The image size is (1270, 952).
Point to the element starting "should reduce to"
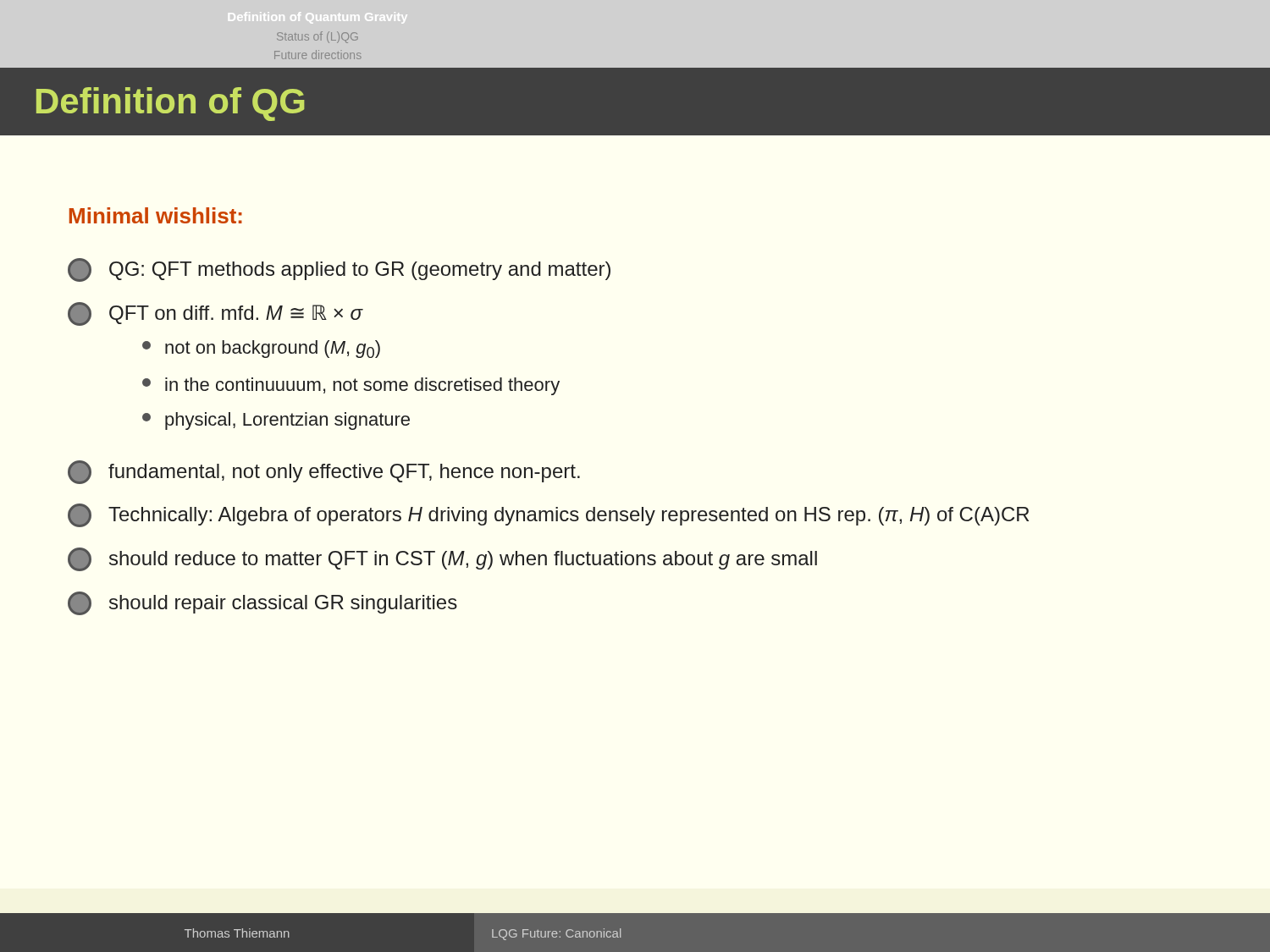pyautogui.click(x=443, y=558)
